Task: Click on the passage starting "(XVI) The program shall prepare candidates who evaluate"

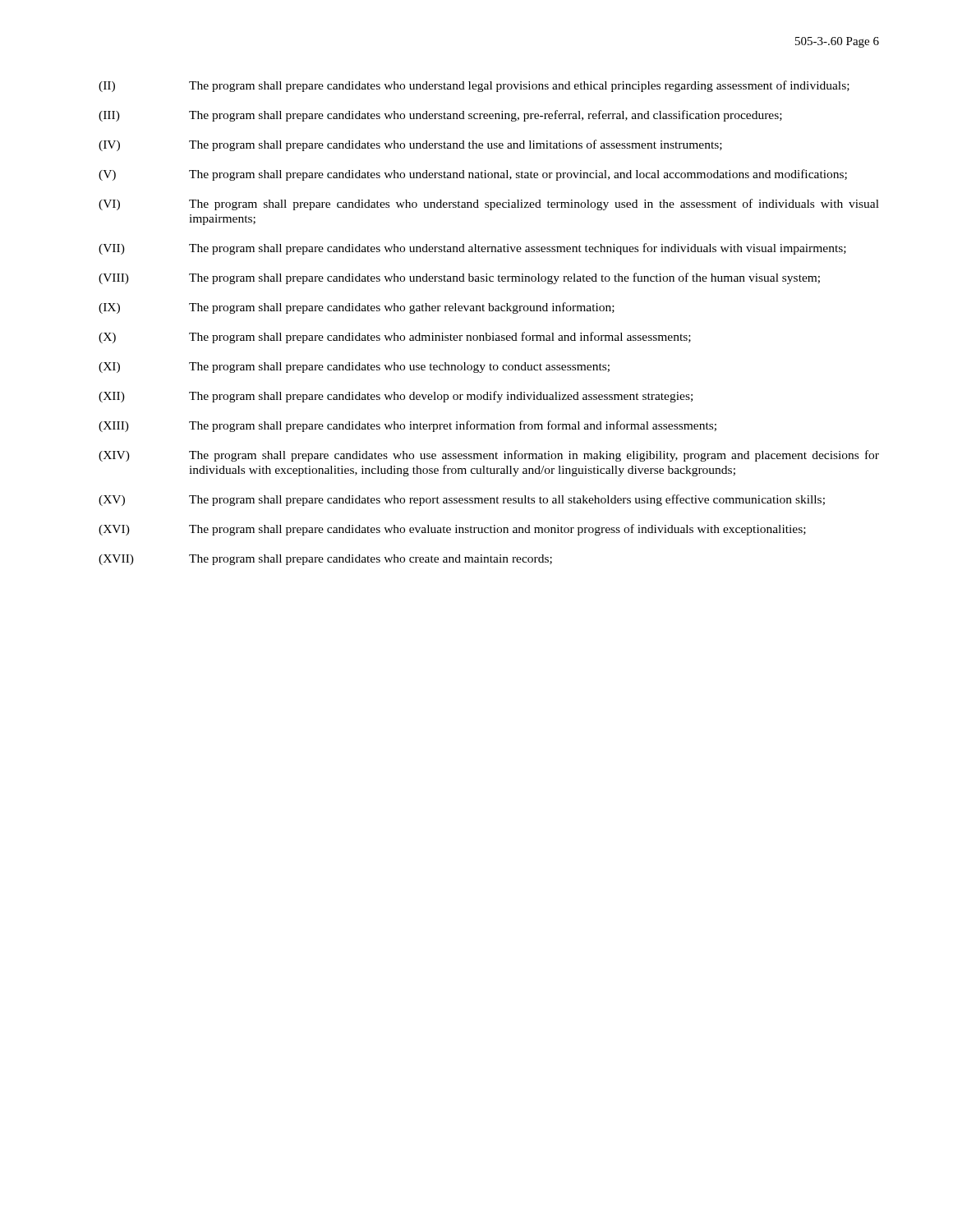Action: (476, 529)
